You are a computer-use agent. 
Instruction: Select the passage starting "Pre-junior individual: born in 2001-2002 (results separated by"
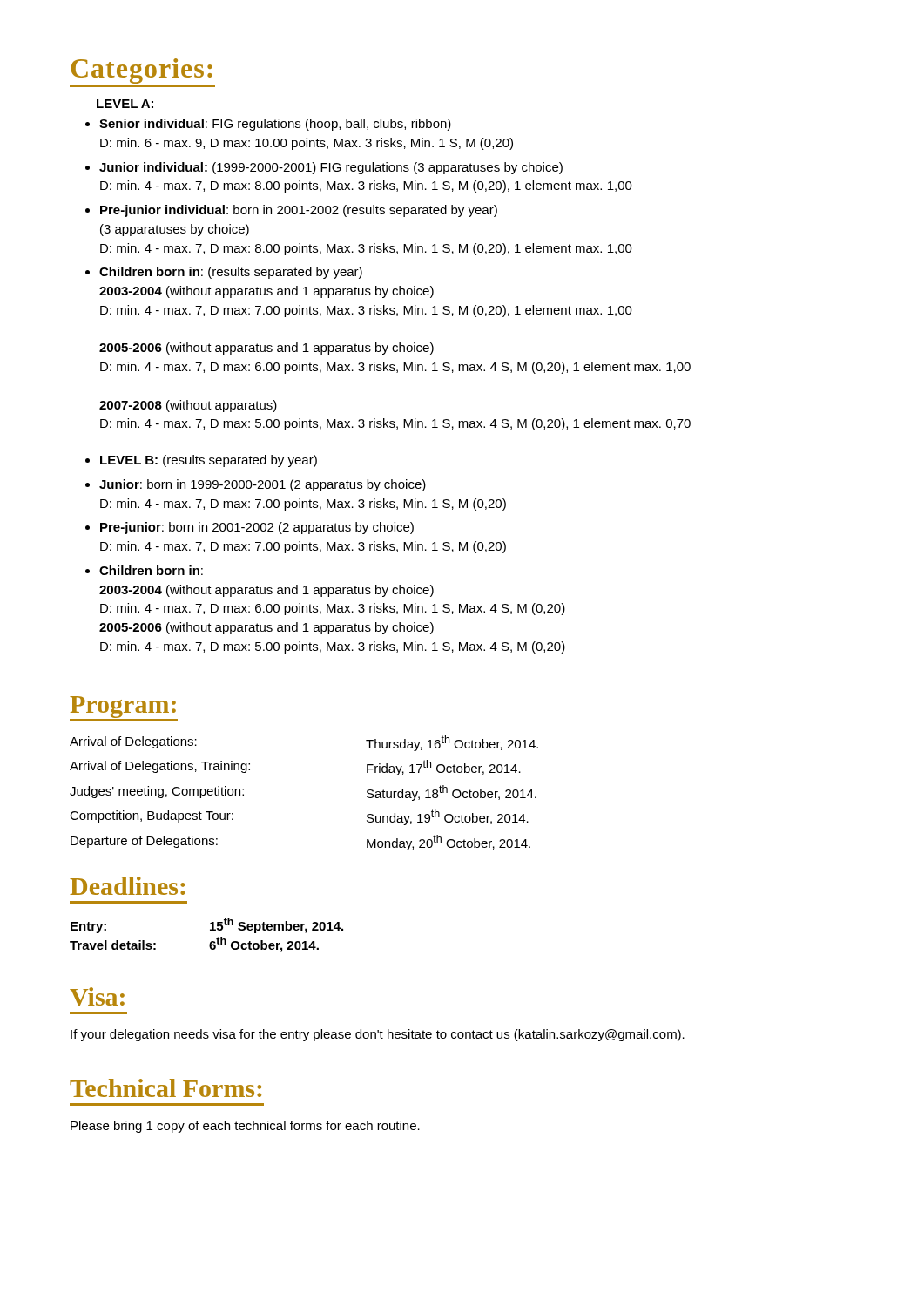[299, 211]
